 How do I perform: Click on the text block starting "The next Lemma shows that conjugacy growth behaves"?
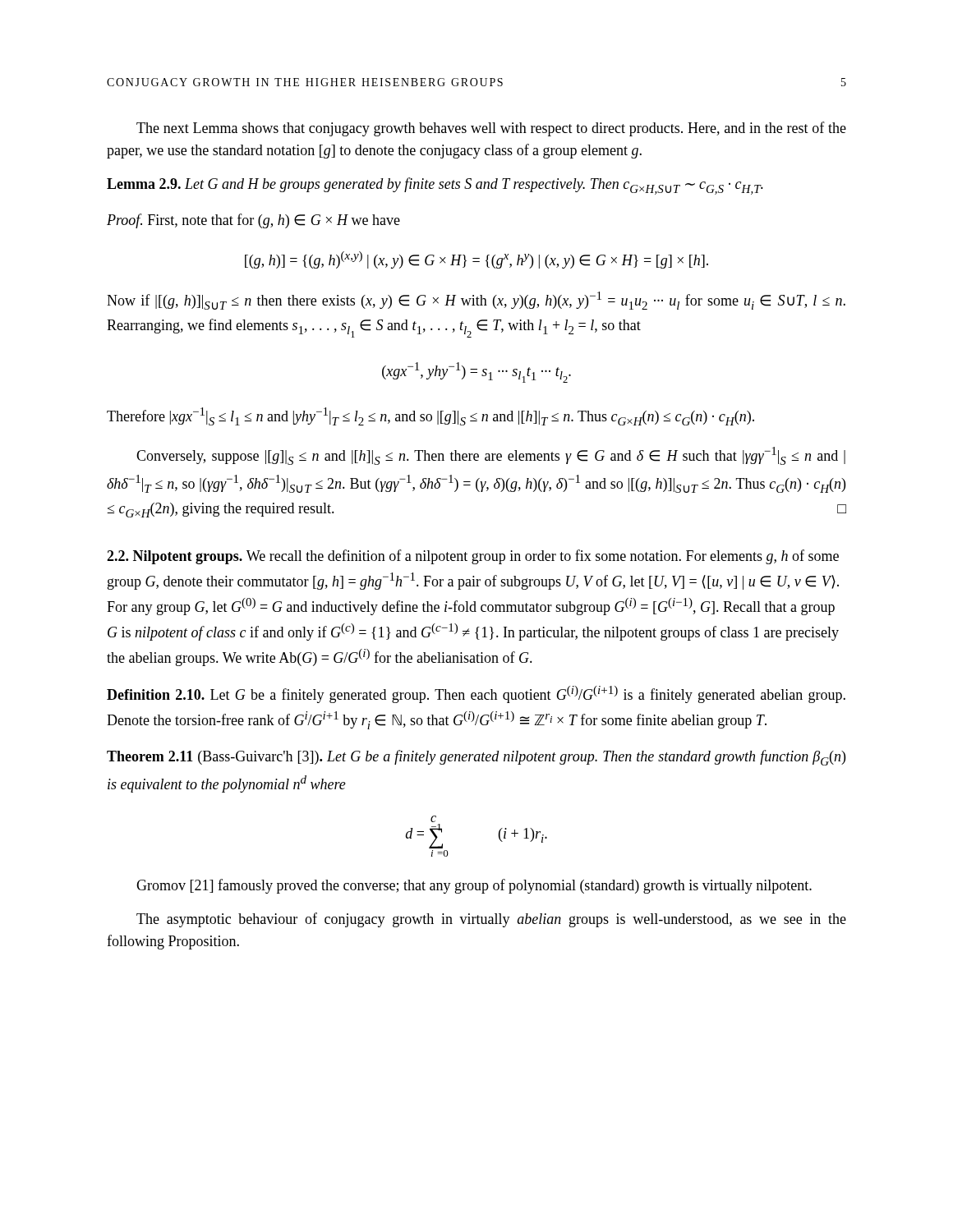coord(476,139)
